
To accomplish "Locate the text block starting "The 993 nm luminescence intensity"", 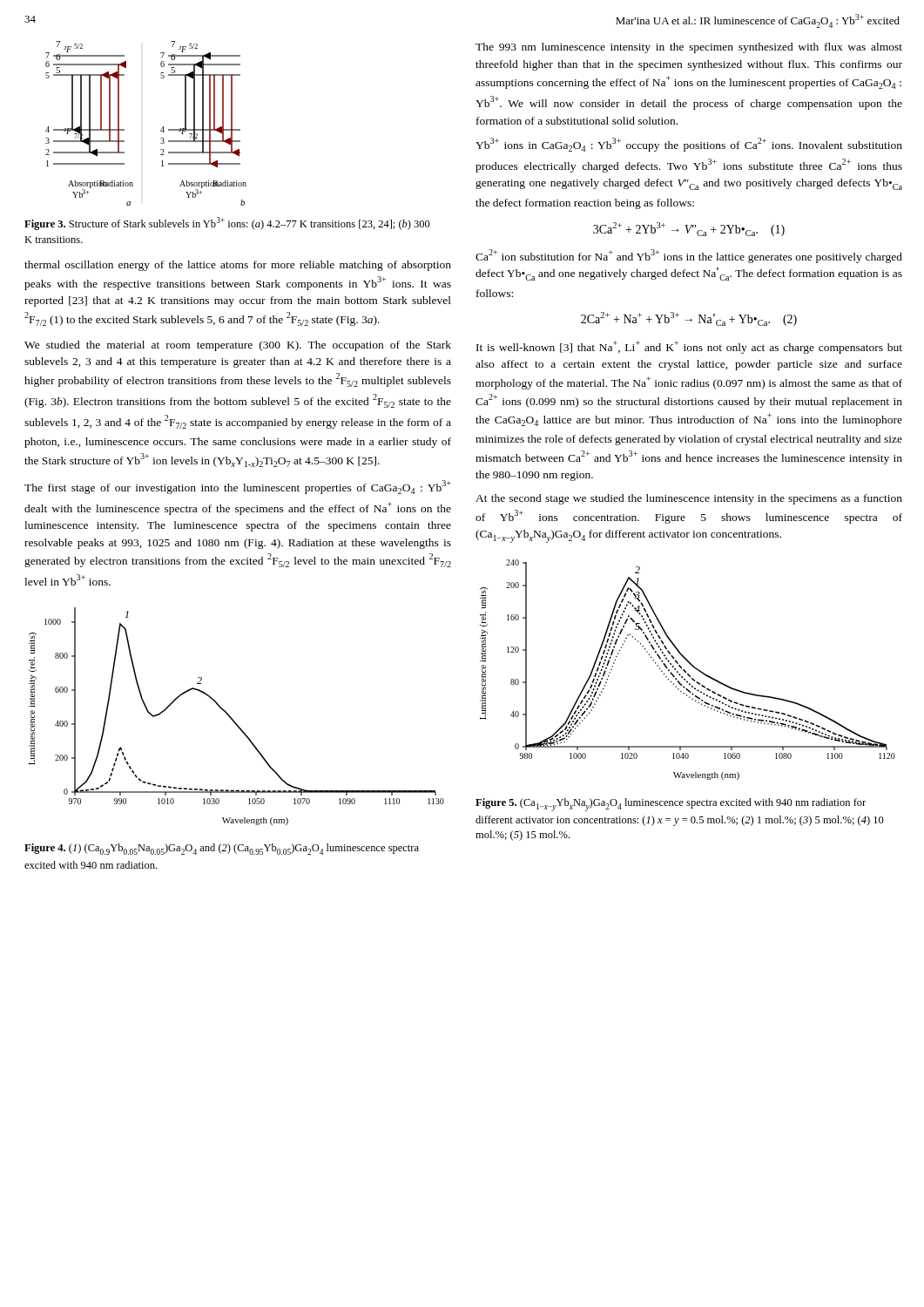I will 689,84.
